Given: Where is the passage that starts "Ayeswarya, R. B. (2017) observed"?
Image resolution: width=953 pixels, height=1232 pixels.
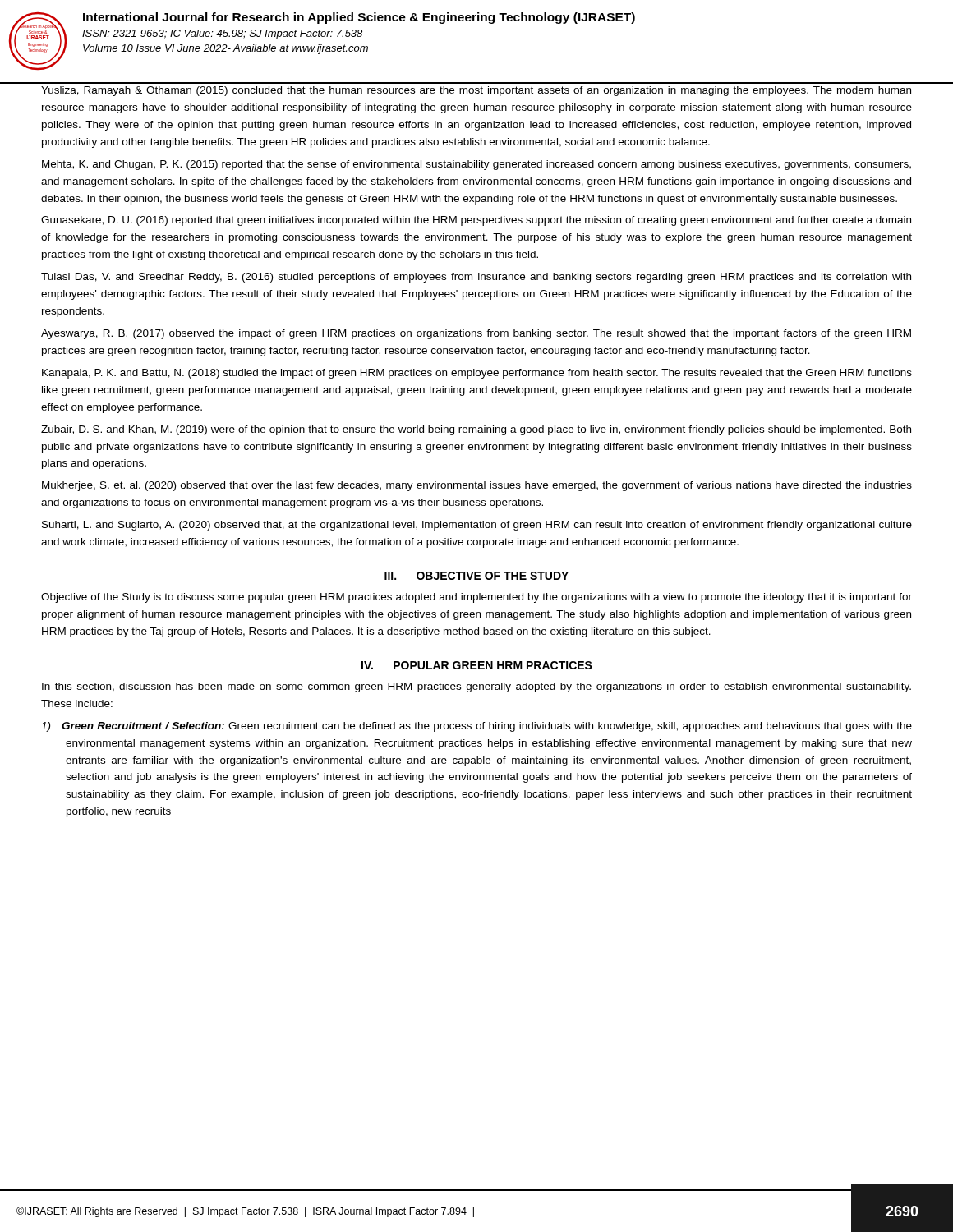Looking at the screenshot, I should [476, 342].
